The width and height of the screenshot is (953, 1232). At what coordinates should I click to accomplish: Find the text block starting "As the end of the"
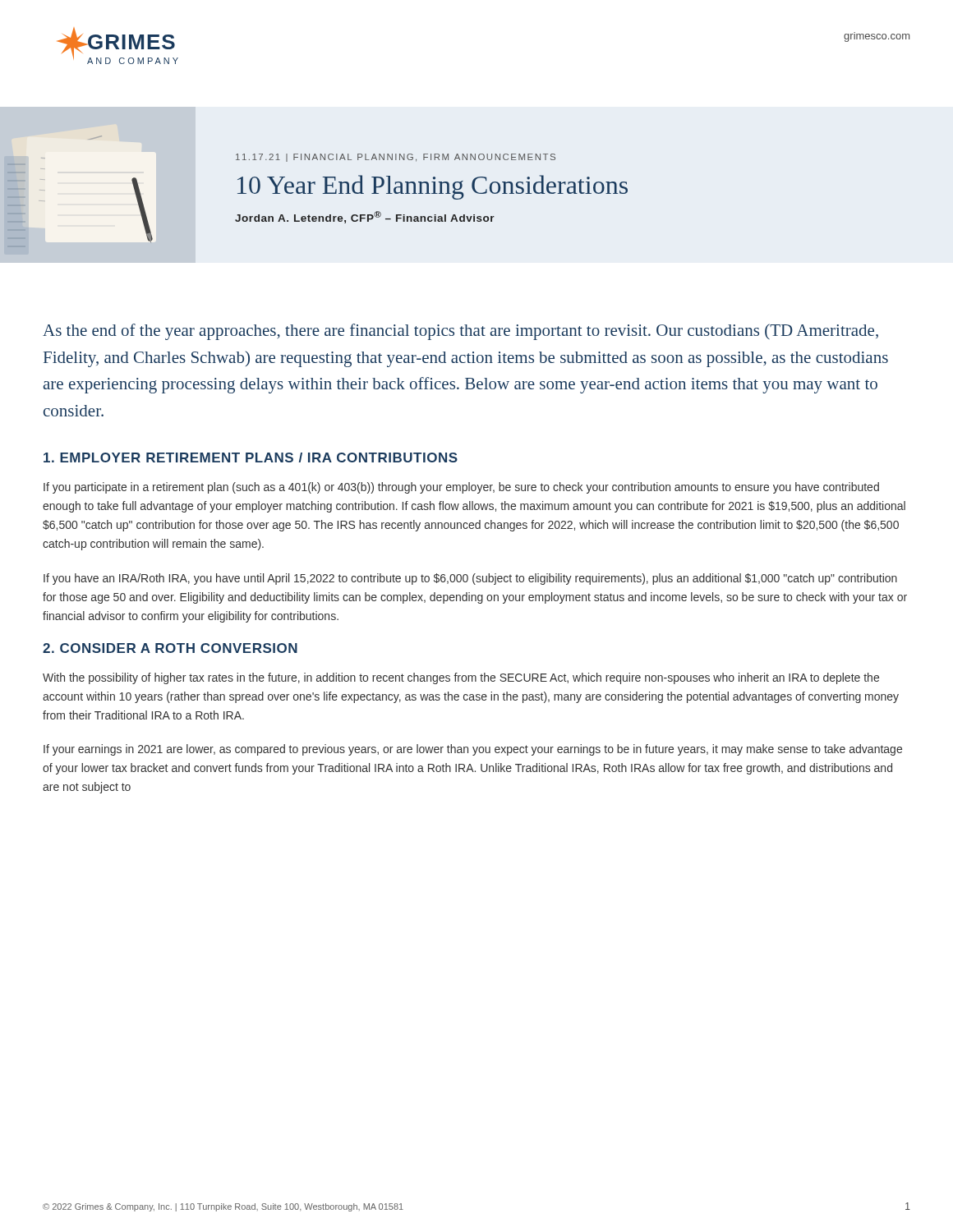[x=466, y=370]
